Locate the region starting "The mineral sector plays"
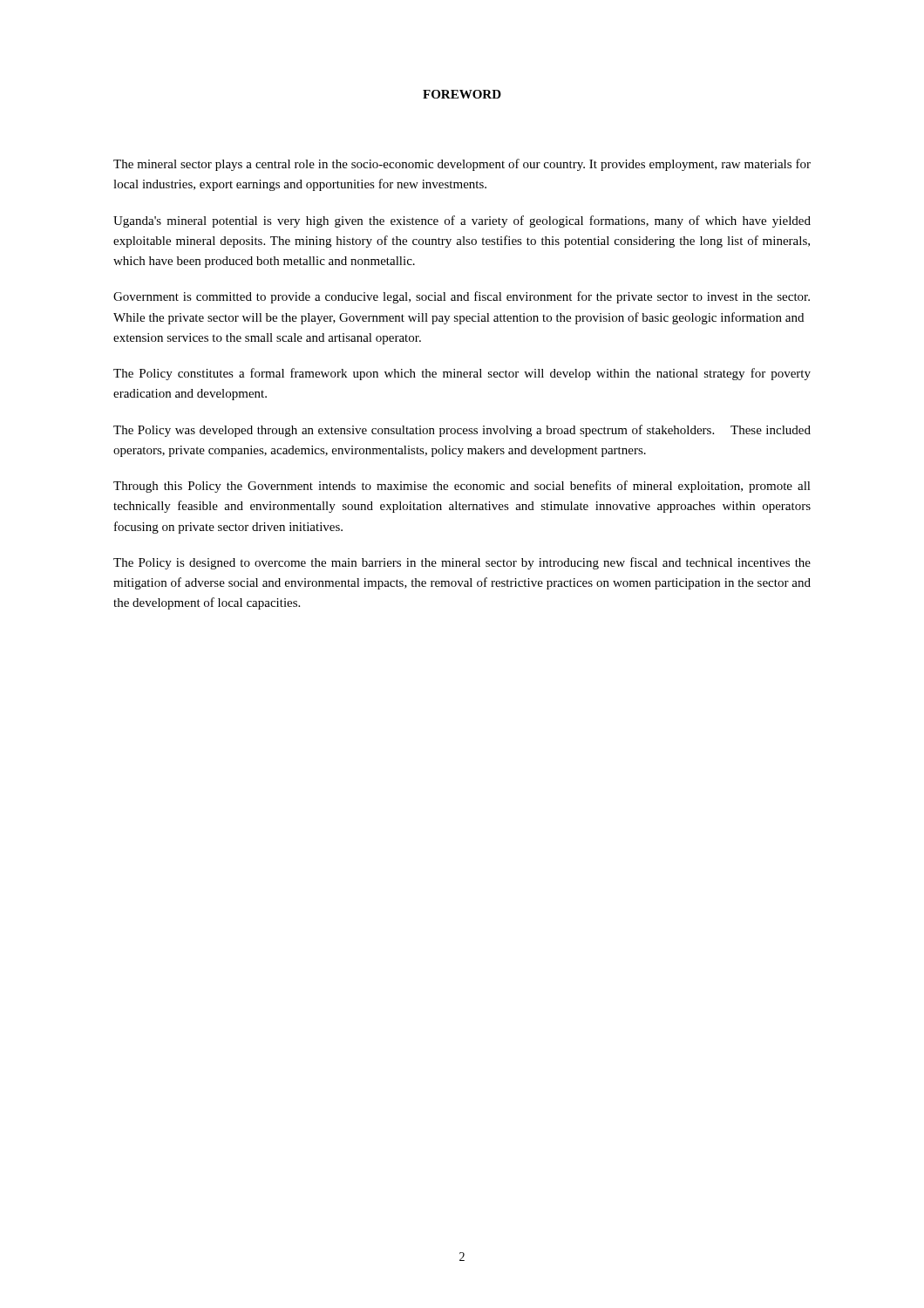Viewport: 924px width, 1308px height. [x=462, y=174]
